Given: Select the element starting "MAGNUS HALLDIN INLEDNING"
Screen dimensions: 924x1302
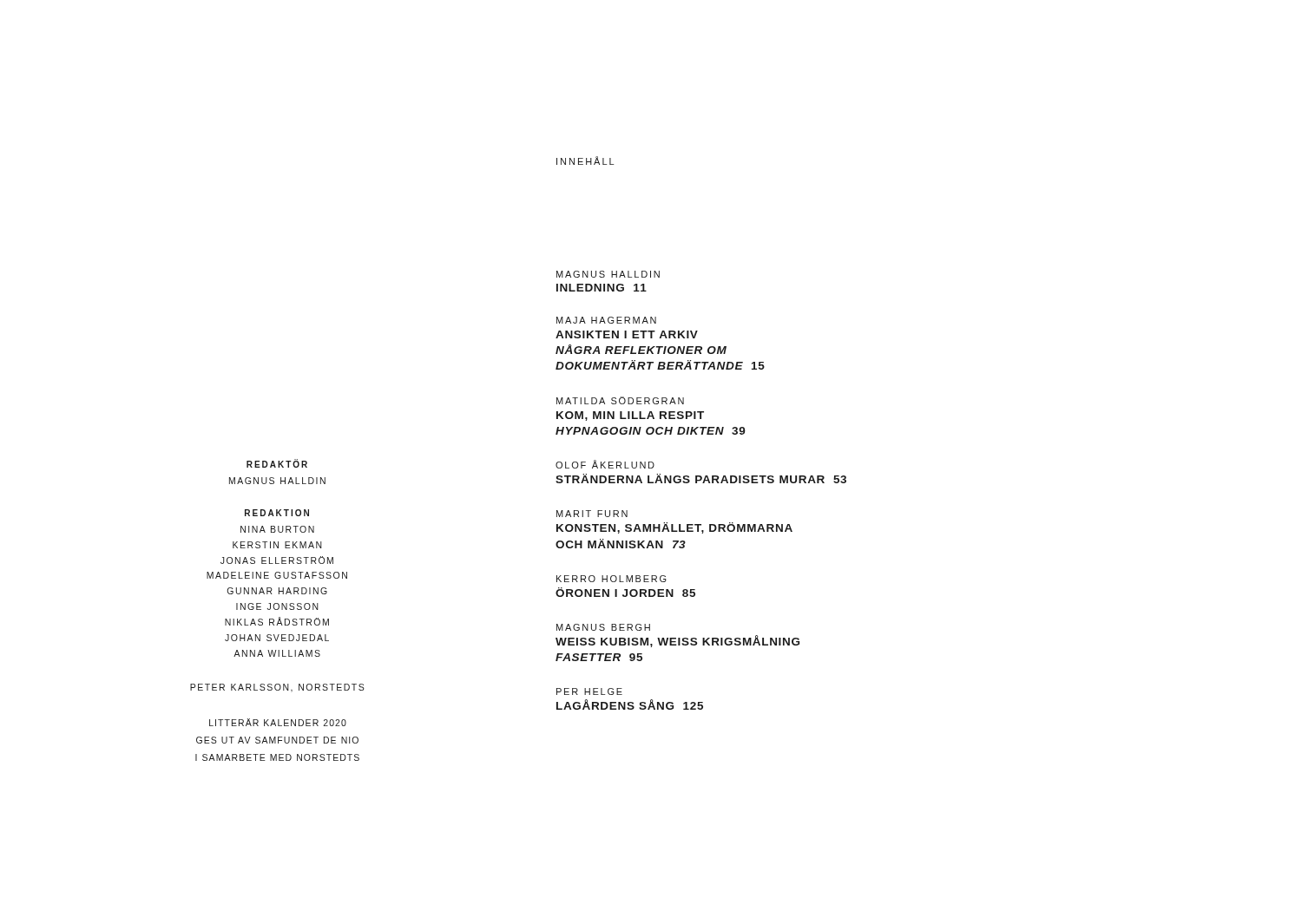Looking at the screenshot, I should pos(608,274).
